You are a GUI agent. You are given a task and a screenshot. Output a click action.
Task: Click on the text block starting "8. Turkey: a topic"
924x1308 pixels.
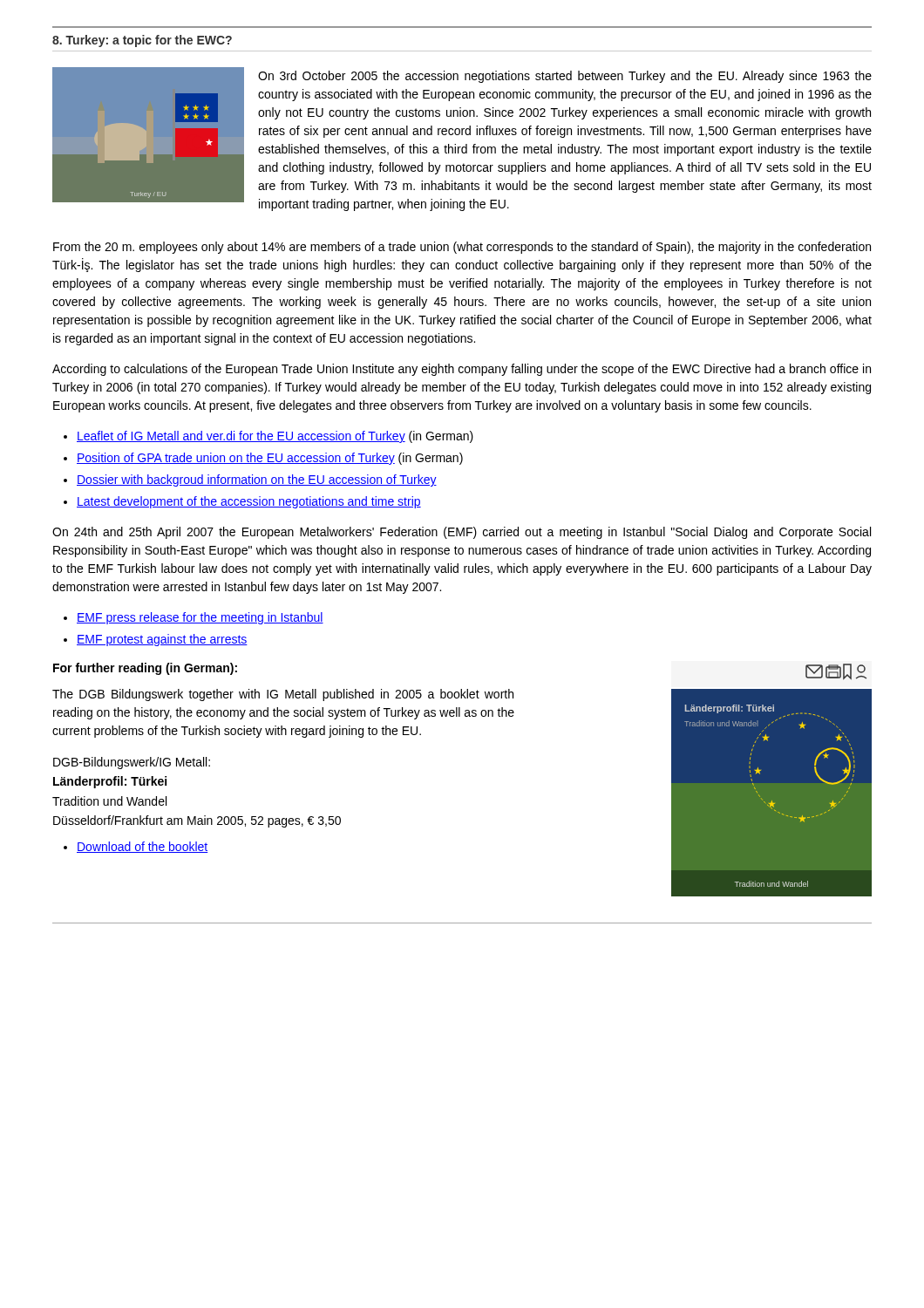click(x=142, y=40)
